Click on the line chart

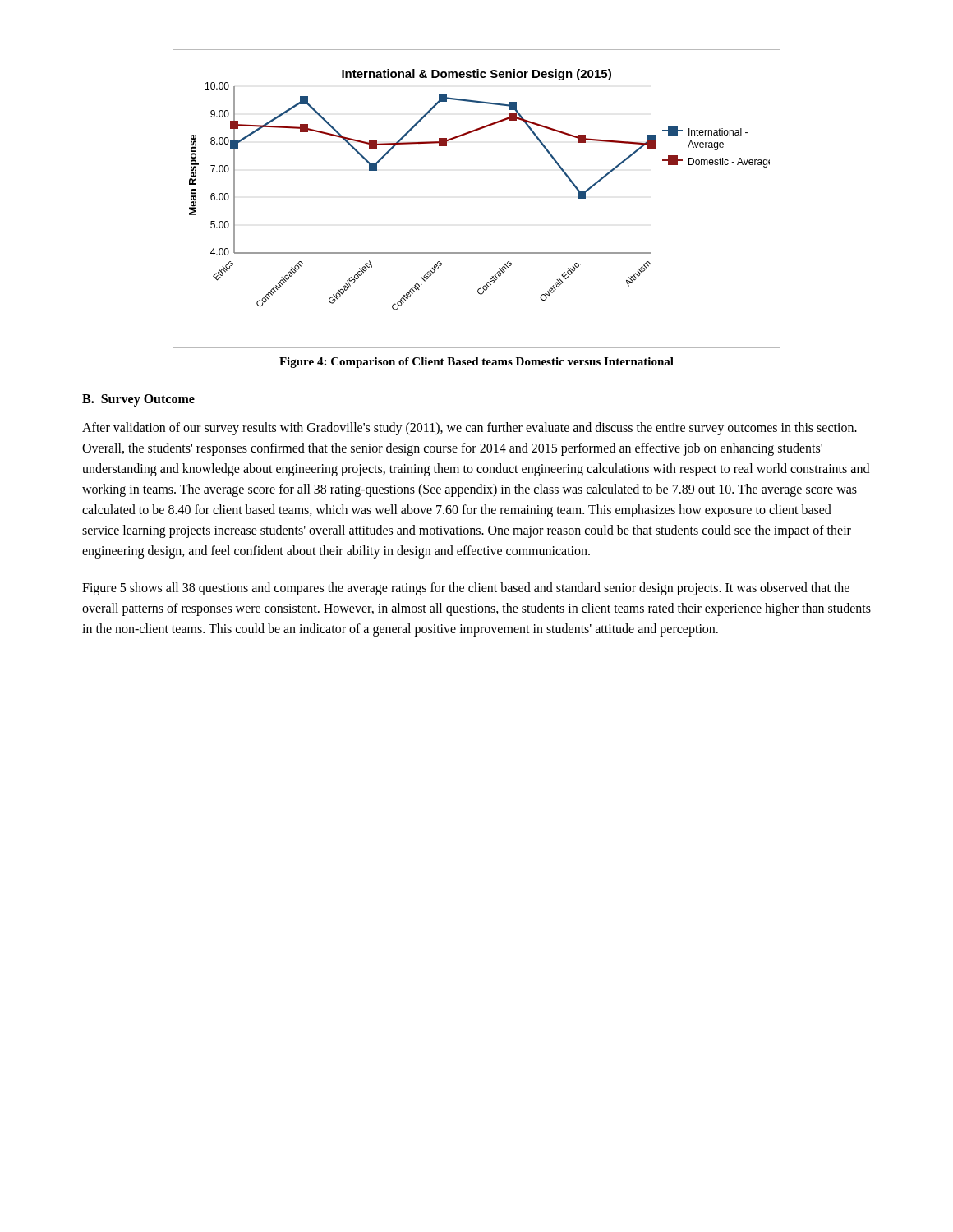click(476, 199)
